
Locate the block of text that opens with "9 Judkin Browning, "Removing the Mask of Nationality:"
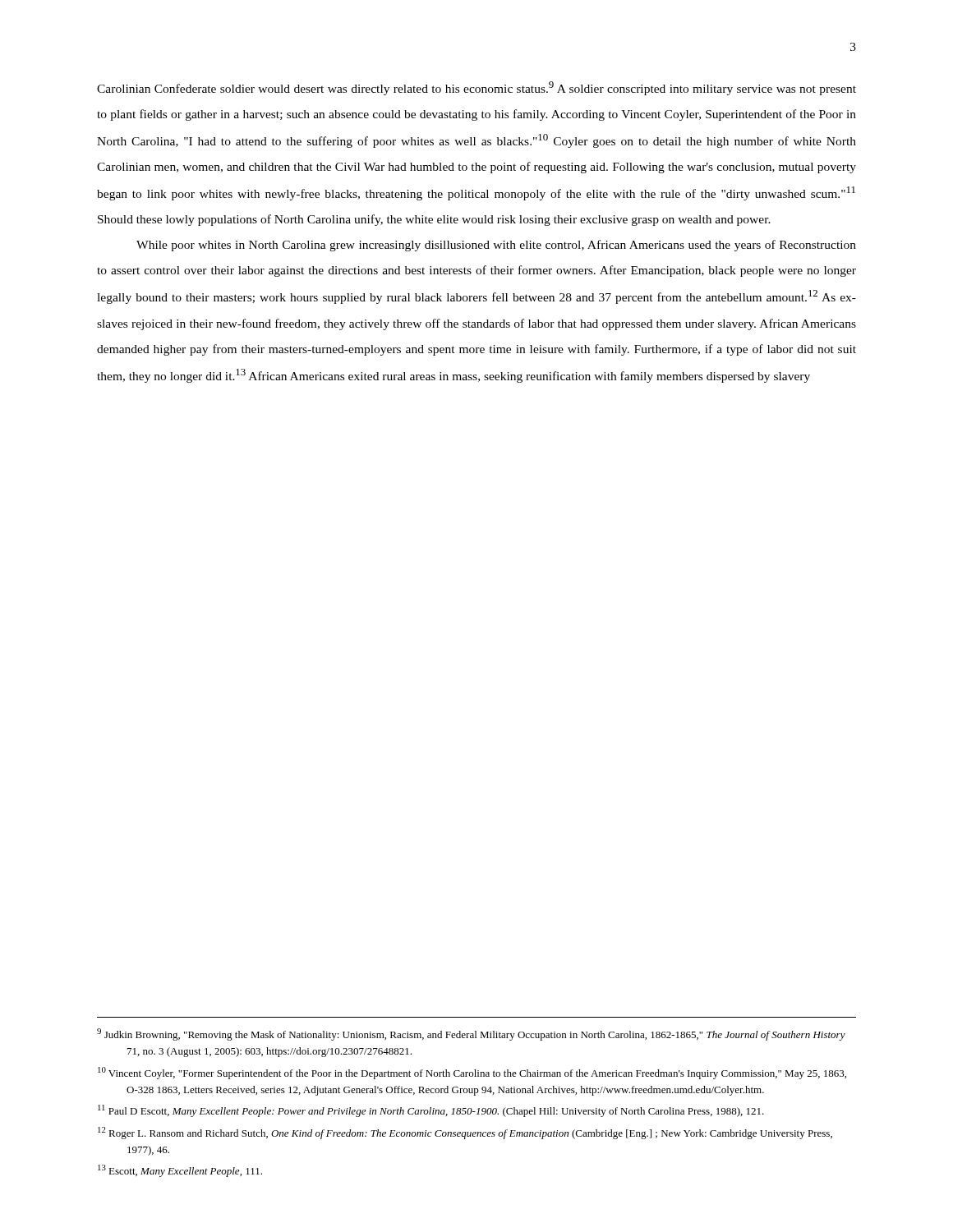click(x=476, y=1102)
